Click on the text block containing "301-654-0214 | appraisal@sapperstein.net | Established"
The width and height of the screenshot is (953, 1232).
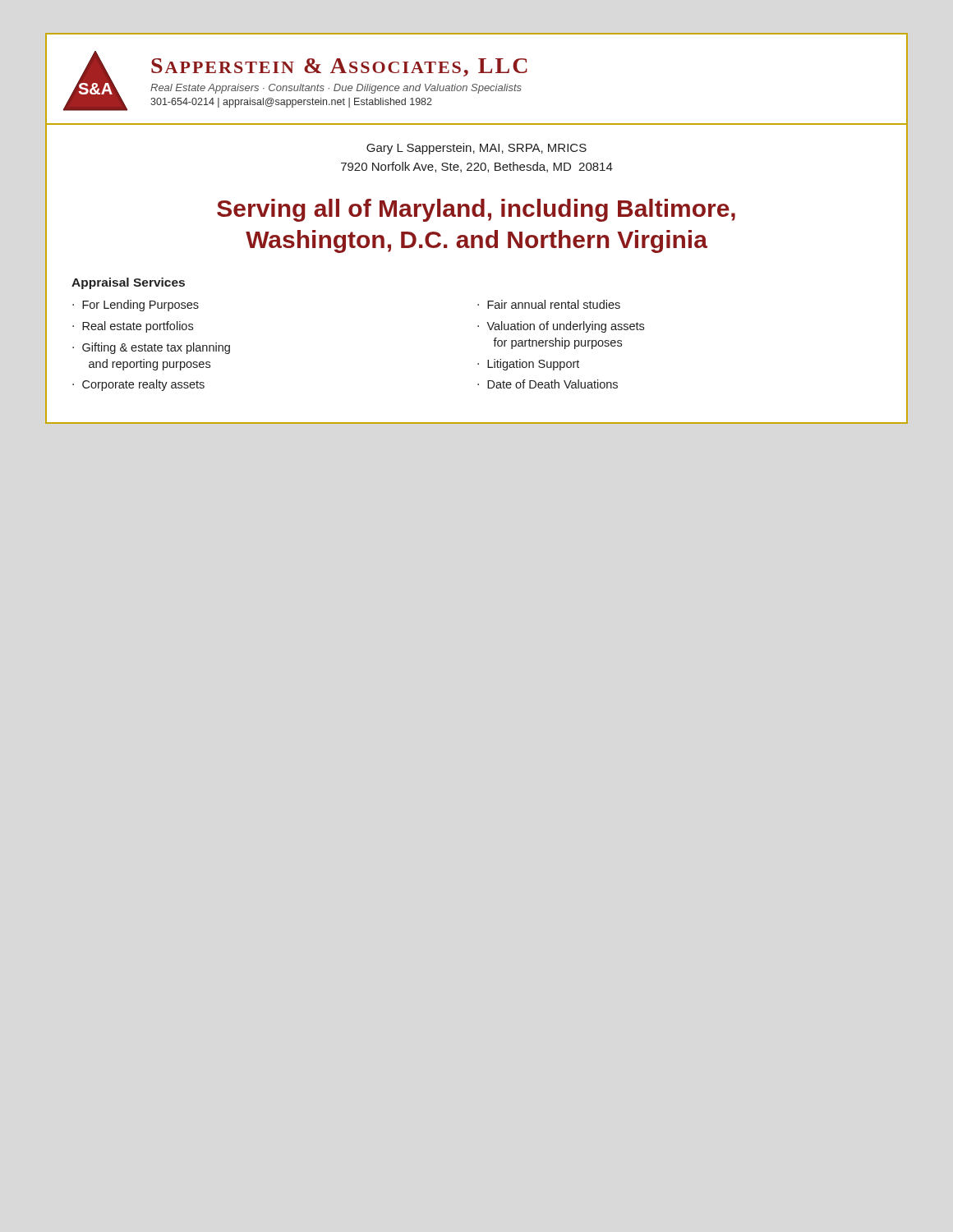tap(291, 102)
